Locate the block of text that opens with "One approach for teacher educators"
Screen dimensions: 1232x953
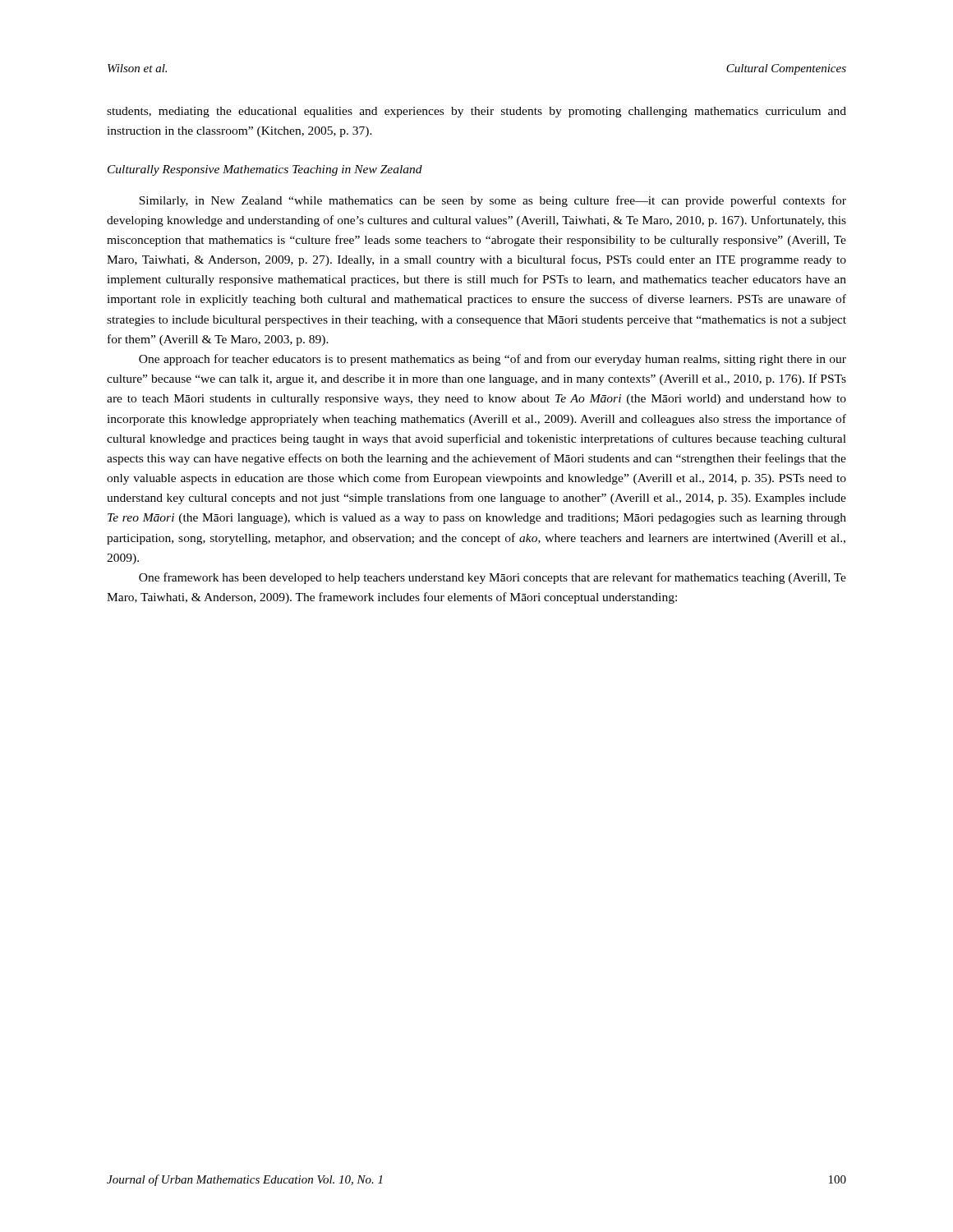[x=476, y=458]
